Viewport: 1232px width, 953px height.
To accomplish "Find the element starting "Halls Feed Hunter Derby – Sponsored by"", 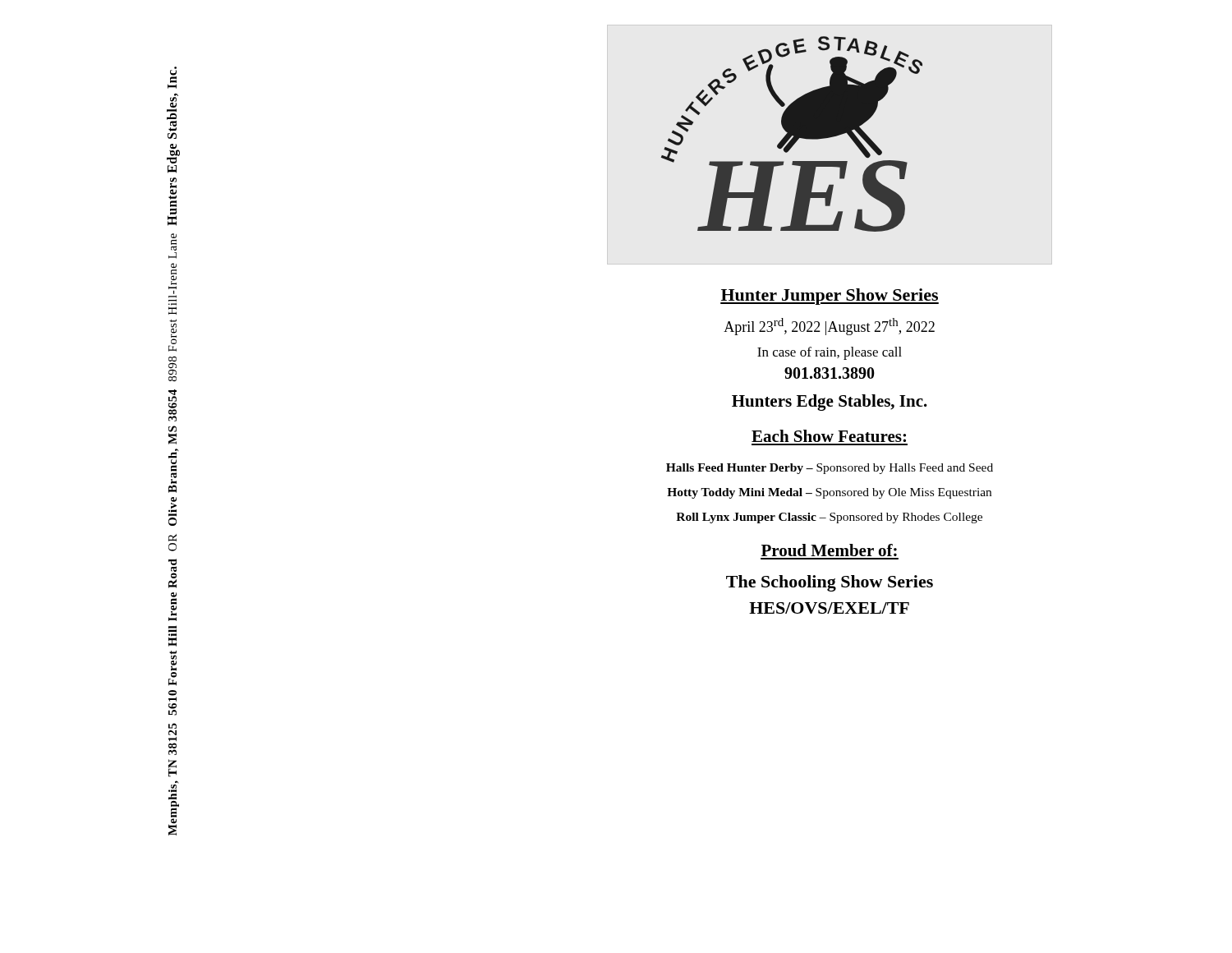I will click(x=830, y=467).
